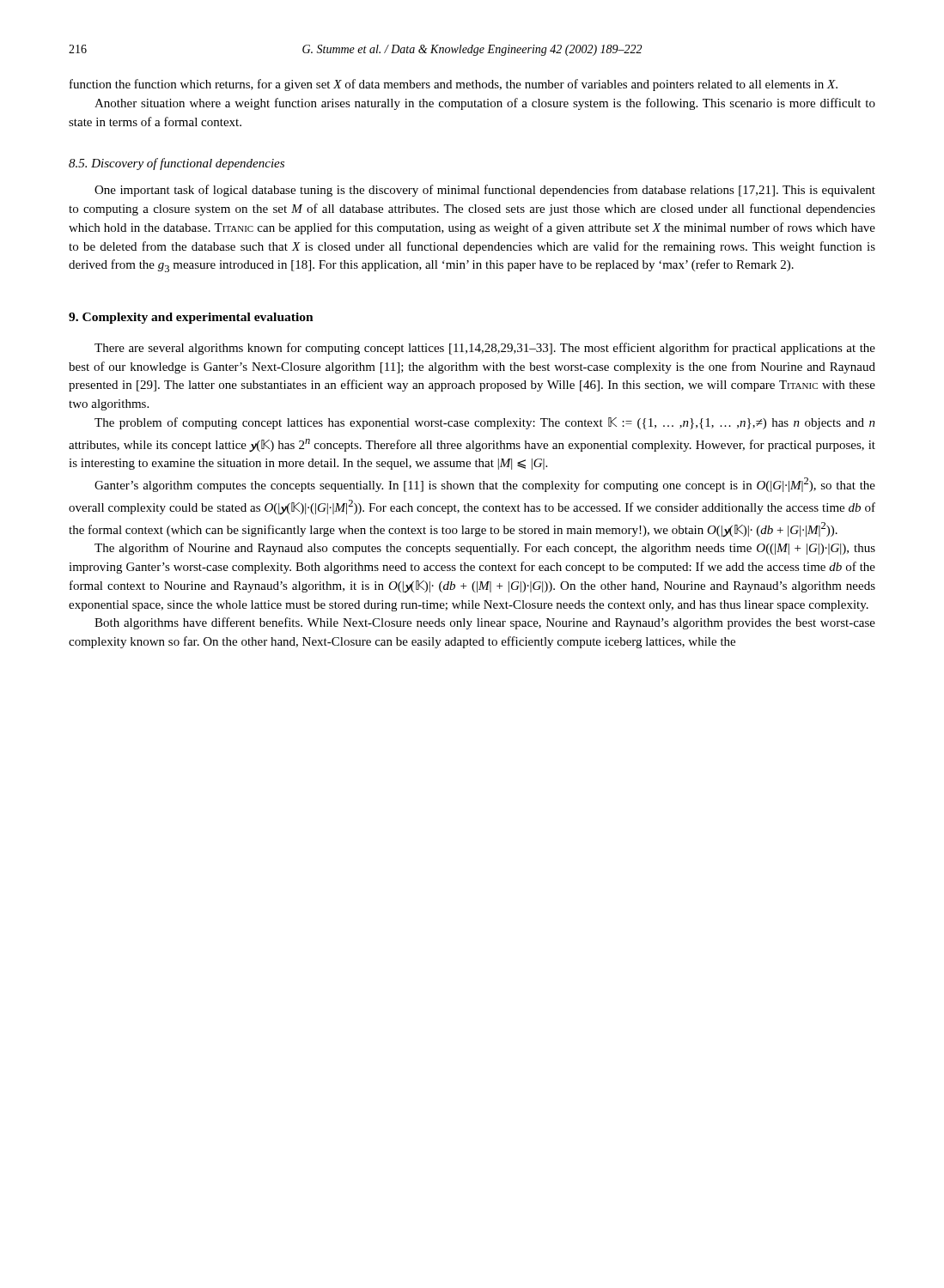This screenshot has height=1288, width=944.
Task: Select the section header containing "9. Complexity and experimental evaluation"
Action: [191, 317]
